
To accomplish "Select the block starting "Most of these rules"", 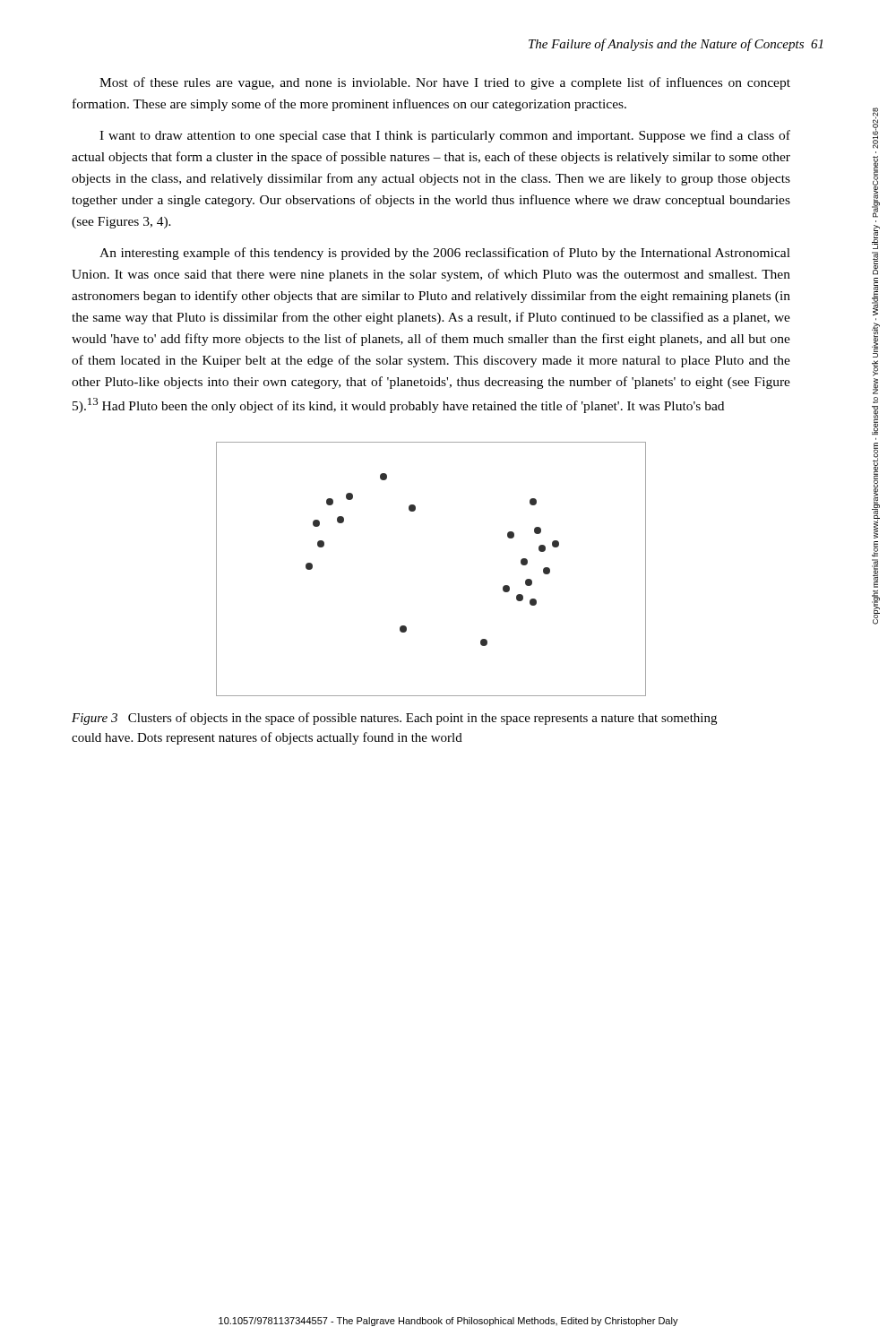I will point(431,244).
